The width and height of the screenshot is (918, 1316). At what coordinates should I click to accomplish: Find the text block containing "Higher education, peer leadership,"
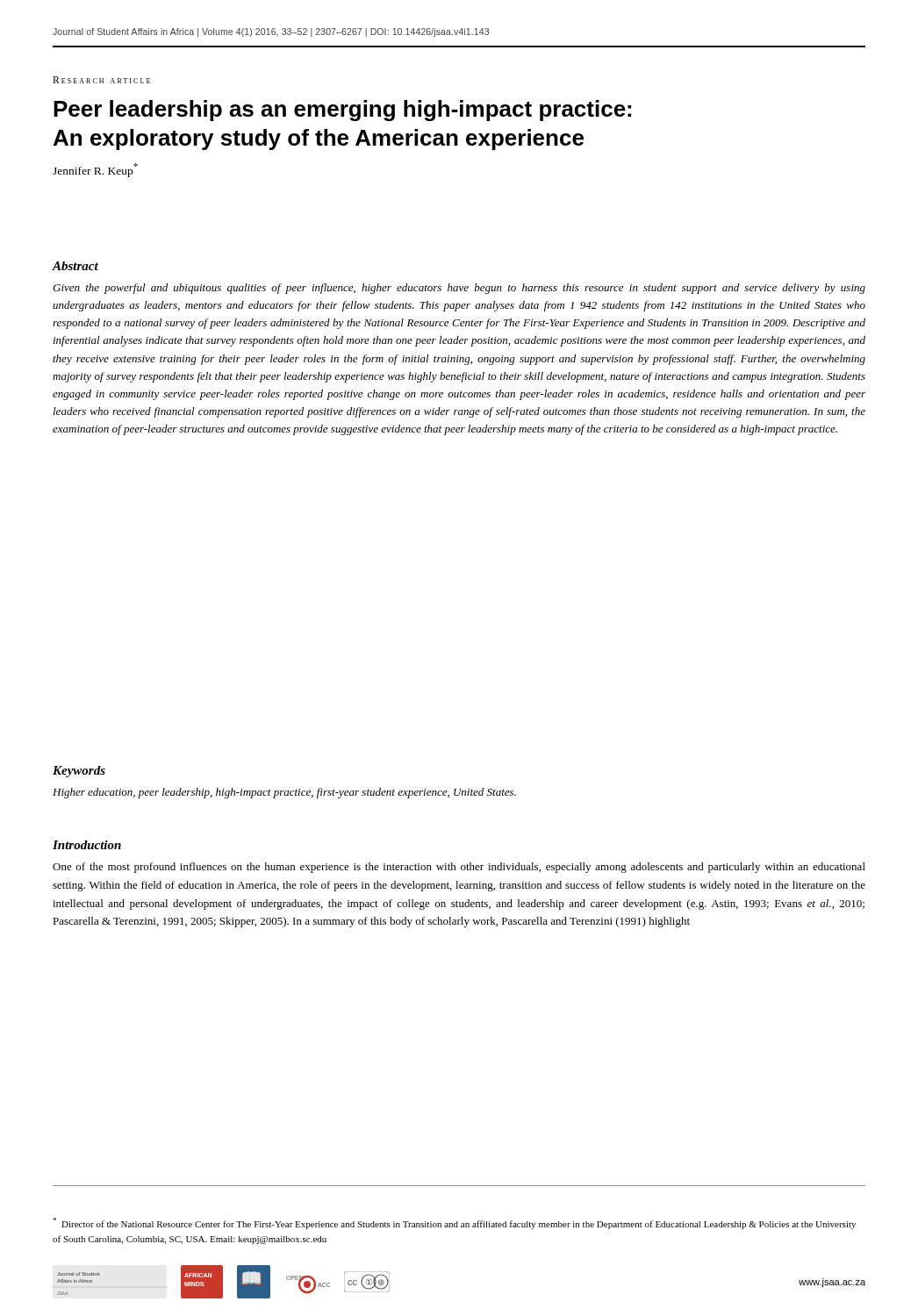(x=285, y=792)
